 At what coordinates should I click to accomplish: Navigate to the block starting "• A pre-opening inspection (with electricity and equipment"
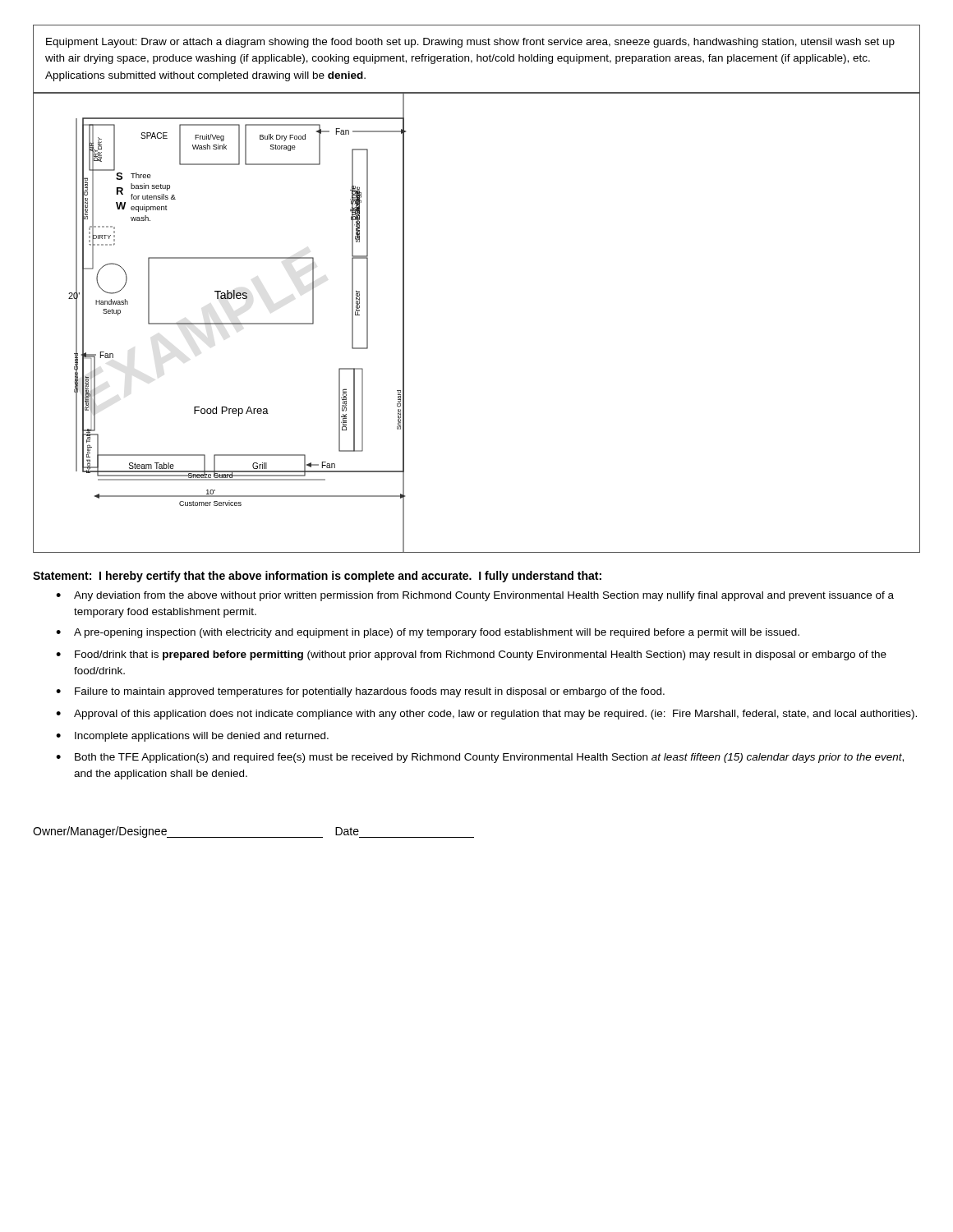(x=488, y=633)
